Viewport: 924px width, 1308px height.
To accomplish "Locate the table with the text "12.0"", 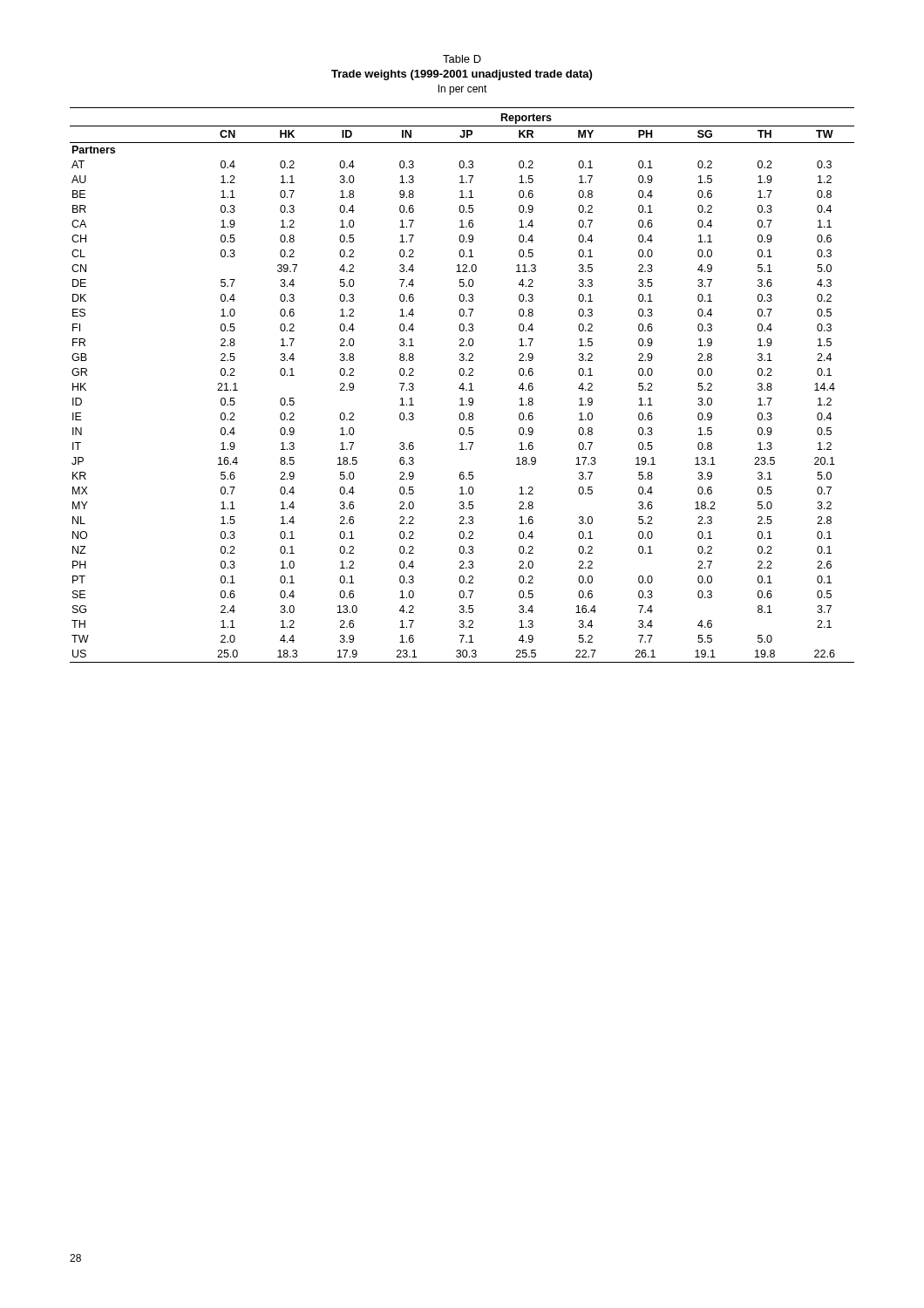I will [462, 385].
